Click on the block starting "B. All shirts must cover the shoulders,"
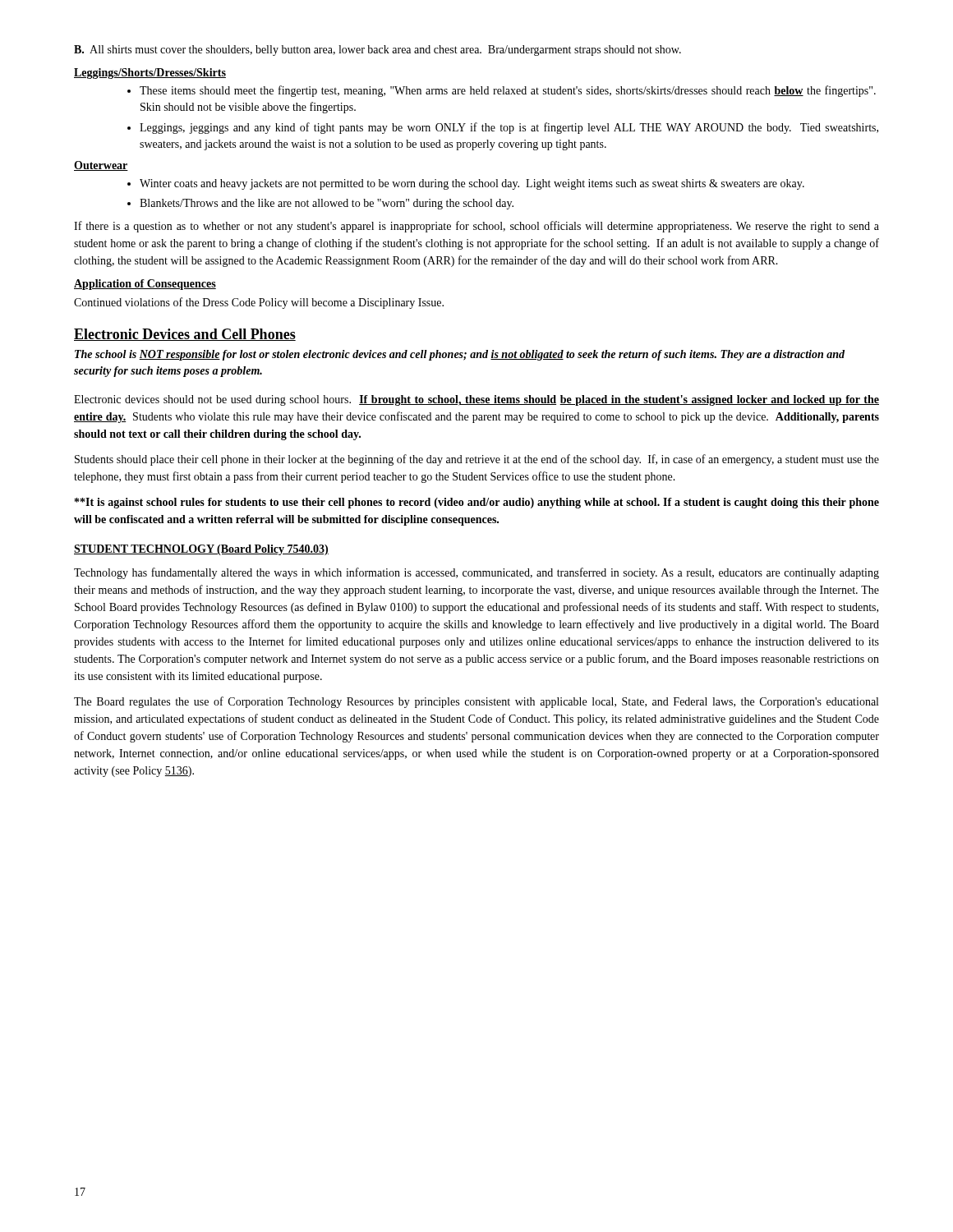The height and width of the screenshot is (1232, 953). (x=378, y=50)
